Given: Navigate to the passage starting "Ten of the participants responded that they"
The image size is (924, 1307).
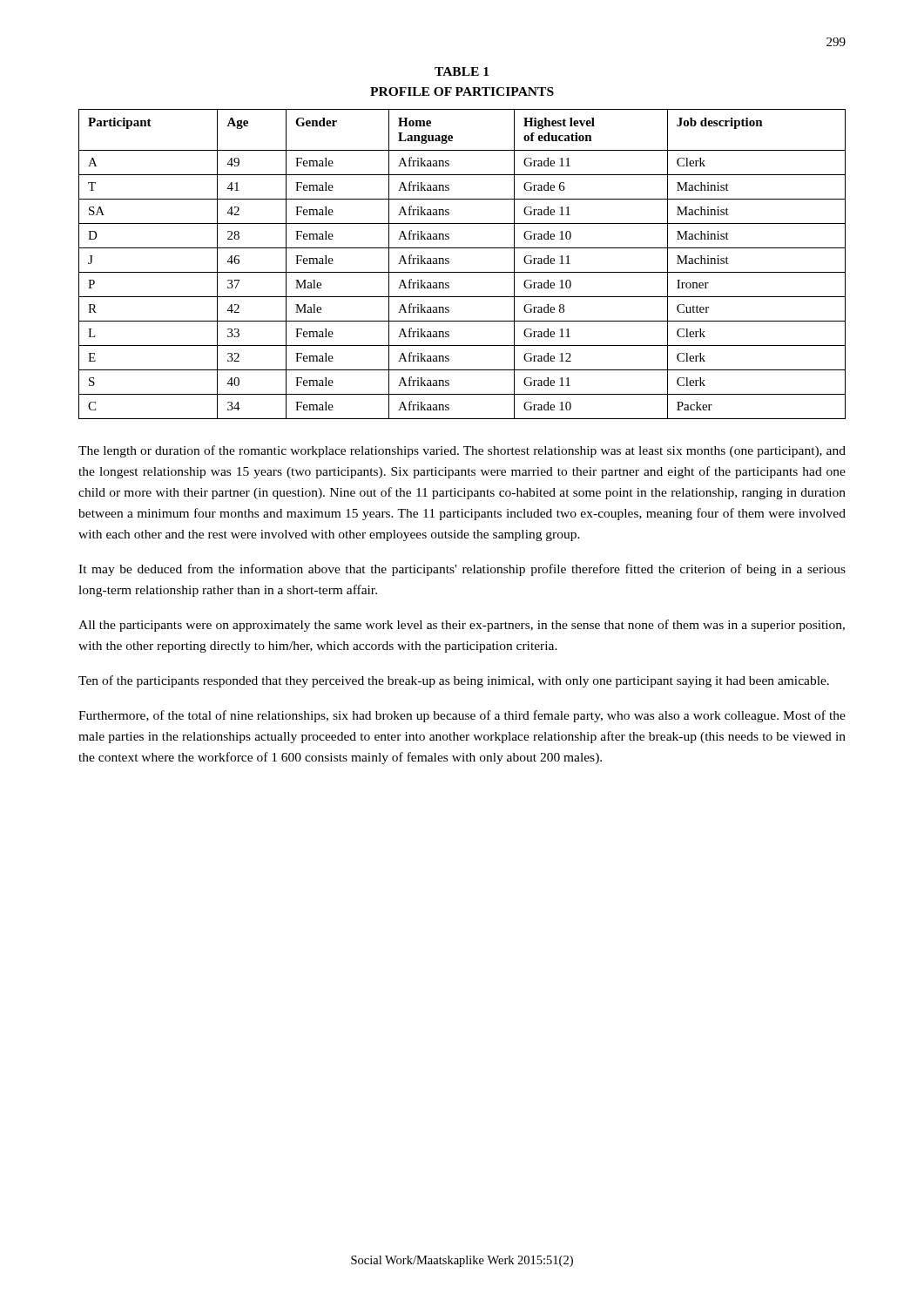Looking at the screenshot, I should coord(454,680).
